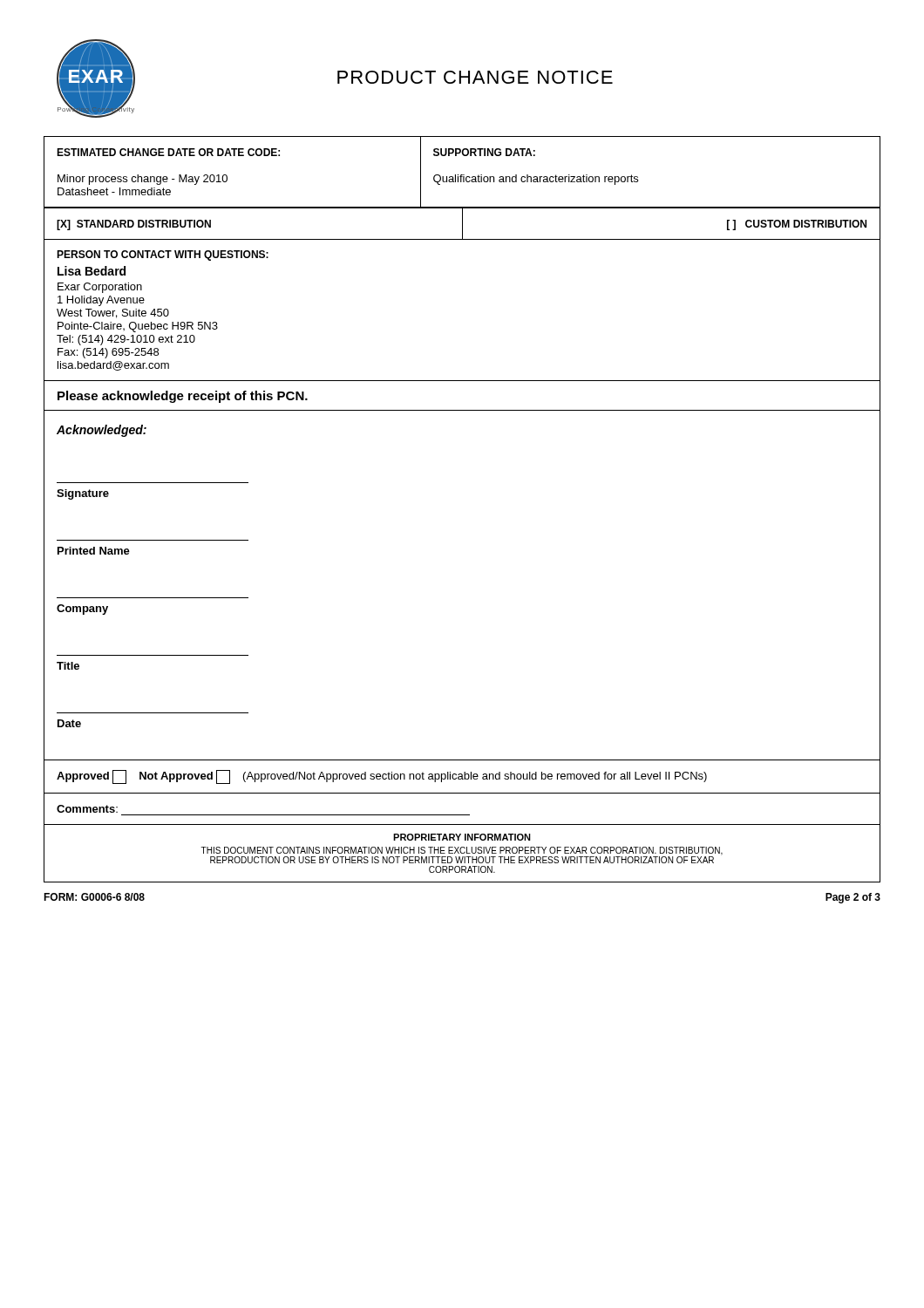This screenshot has height=1308, width=924.
Task: Select the passage starting "PRODUCT CHANGE NOTICE"
Action: click(475, 77)
